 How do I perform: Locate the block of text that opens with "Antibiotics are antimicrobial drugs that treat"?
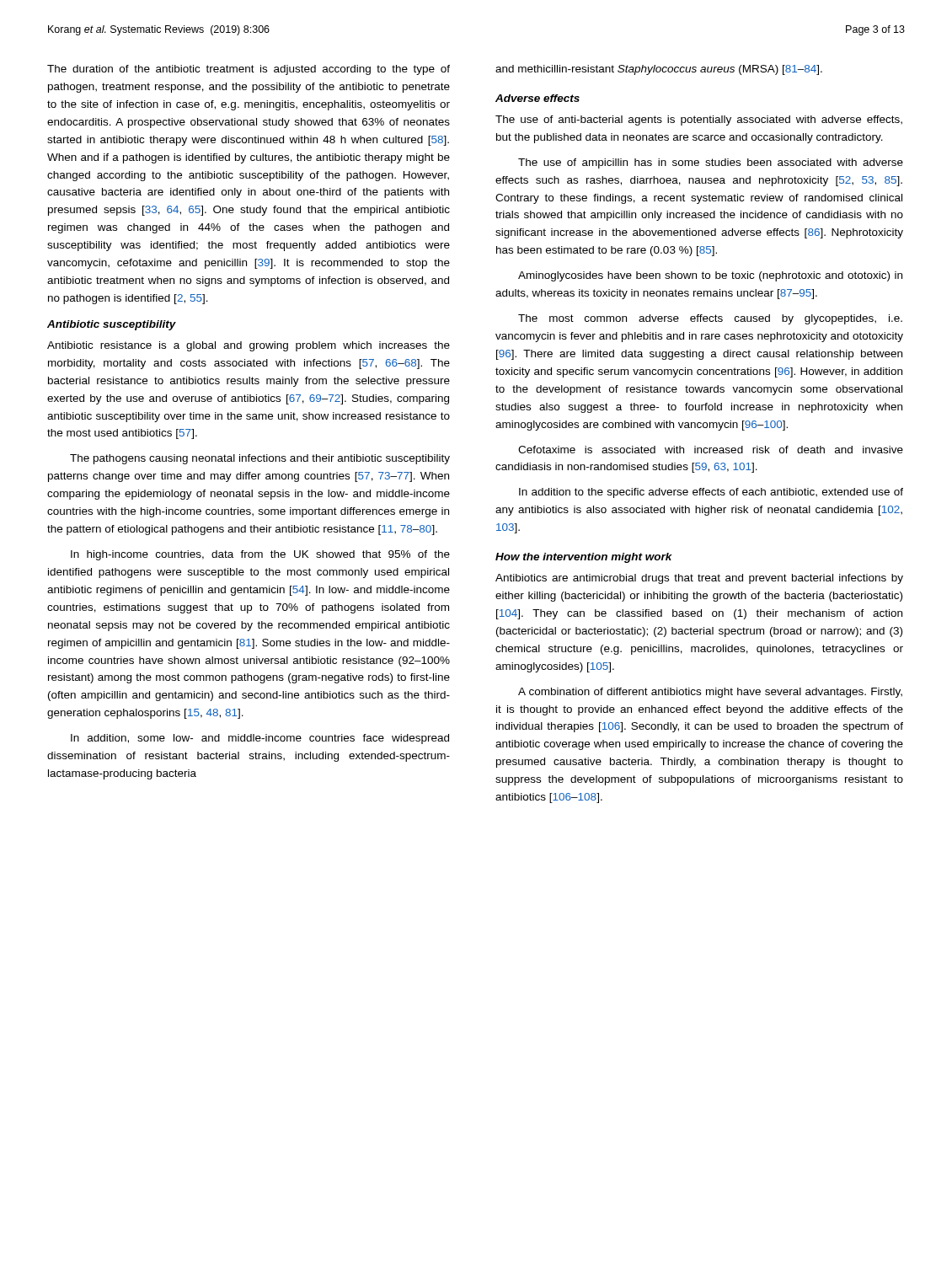point(699,688)
